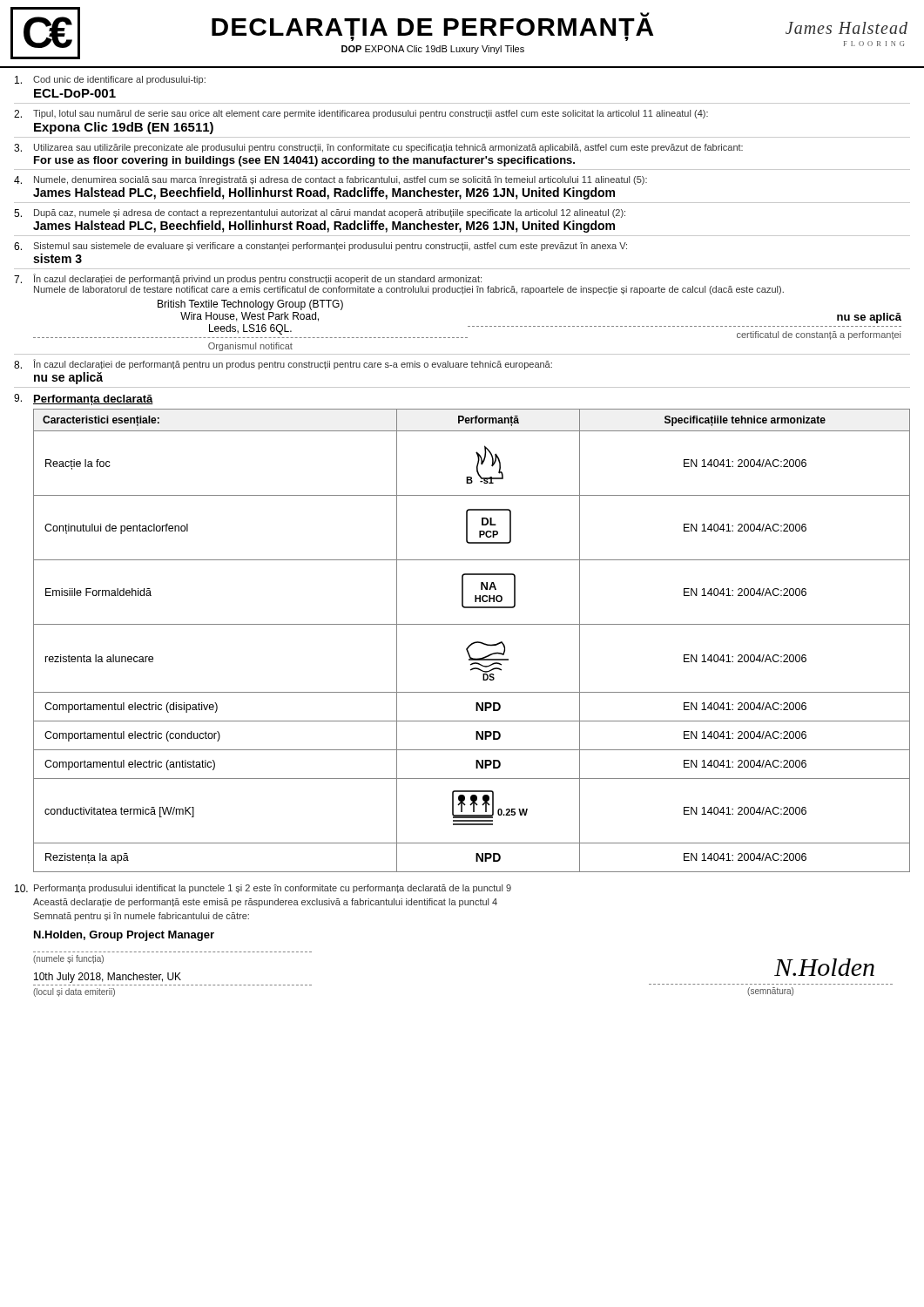Locate the text block containing "Utilizarea sau utilizările preconizate ale produsului pentru construcții,"
This screenshot has height=1307, width=924.
[462, 154]
